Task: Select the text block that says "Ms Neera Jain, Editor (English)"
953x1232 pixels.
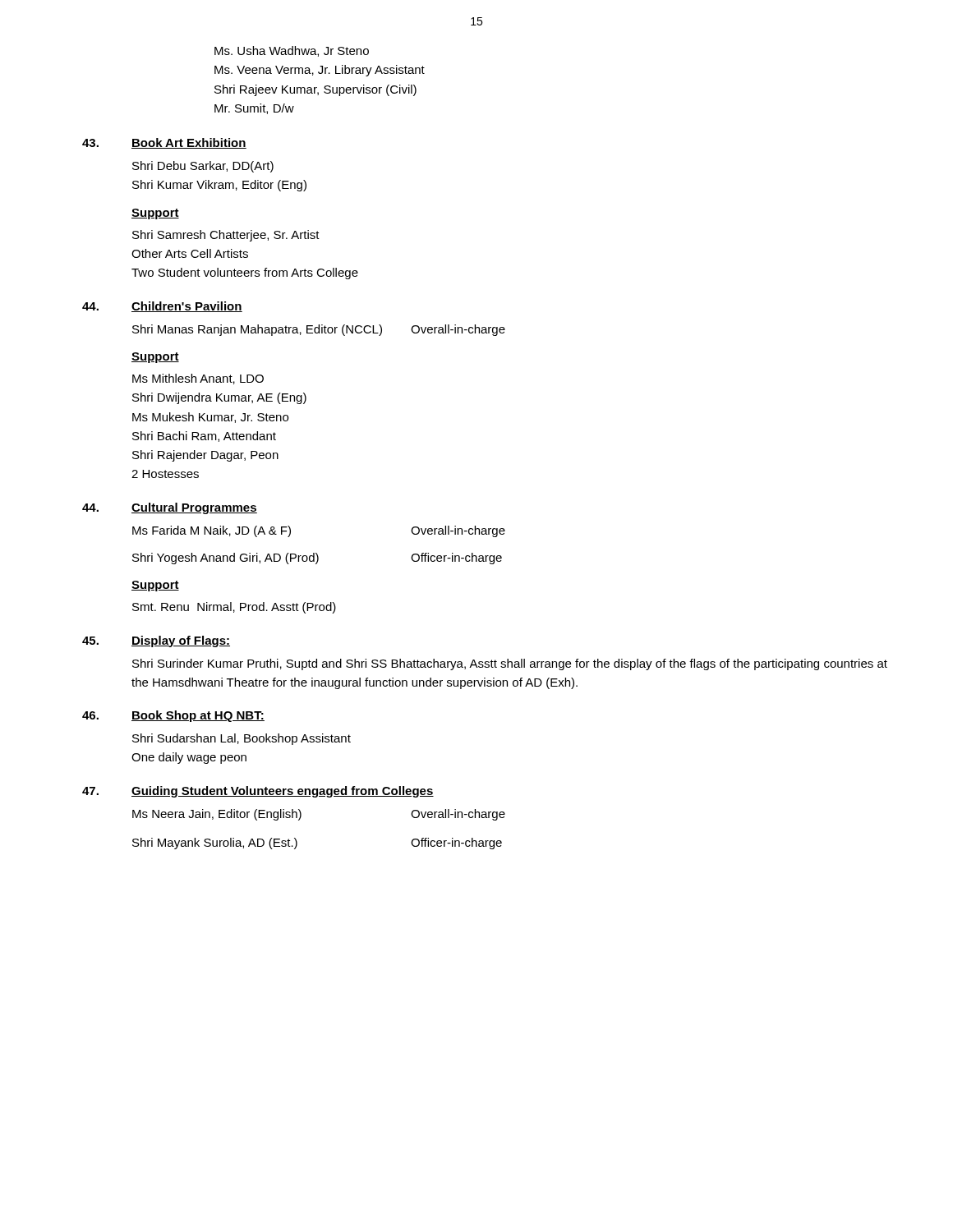Action: point(509,813)
